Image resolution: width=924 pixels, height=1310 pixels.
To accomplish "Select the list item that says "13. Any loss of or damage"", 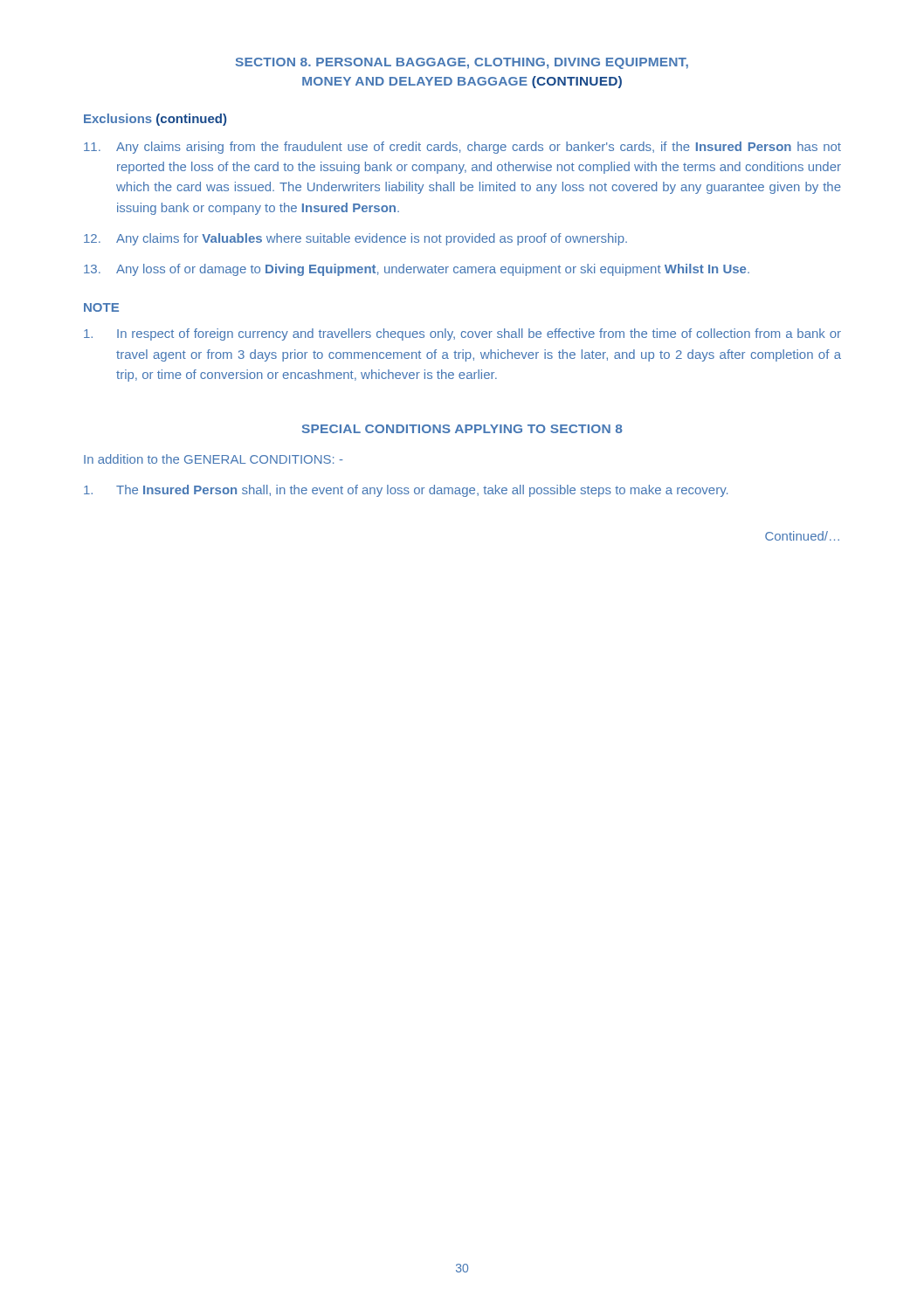I will 462,269.
